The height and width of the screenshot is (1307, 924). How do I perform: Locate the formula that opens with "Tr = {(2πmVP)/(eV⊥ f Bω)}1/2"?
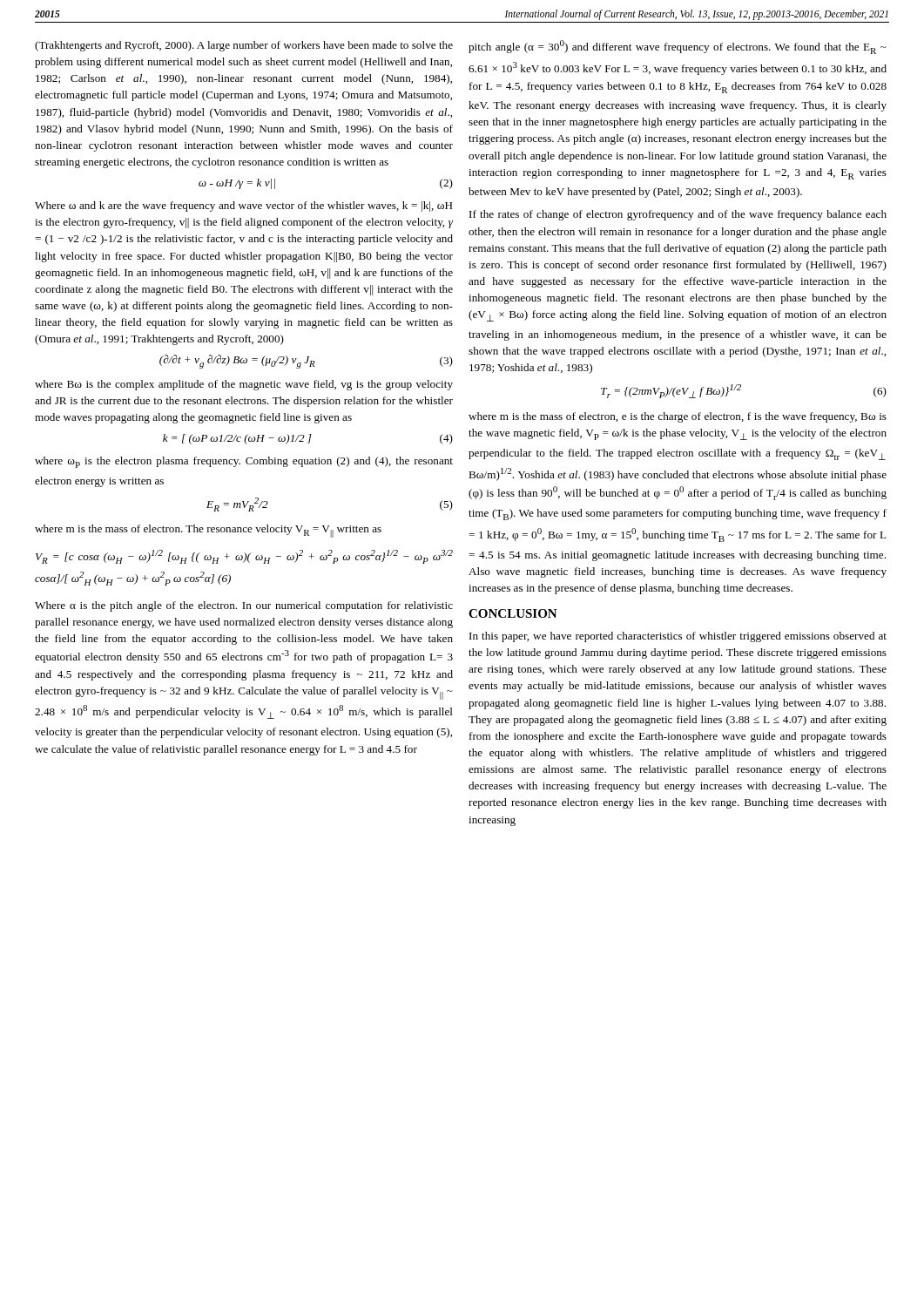[x=743, y=391]
